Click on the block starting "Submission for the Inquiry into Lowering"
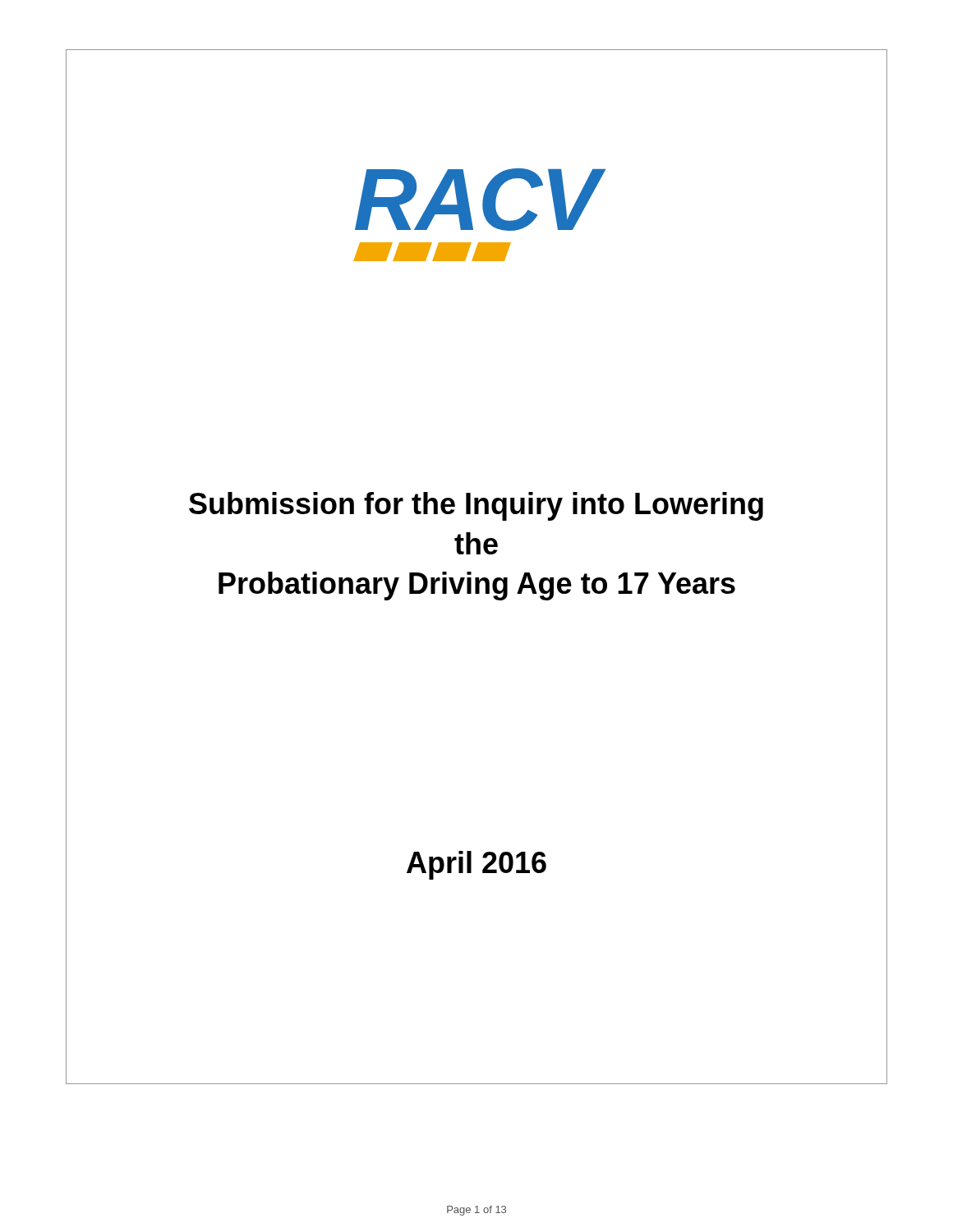The image size is (953, 1232). (476, 544)
